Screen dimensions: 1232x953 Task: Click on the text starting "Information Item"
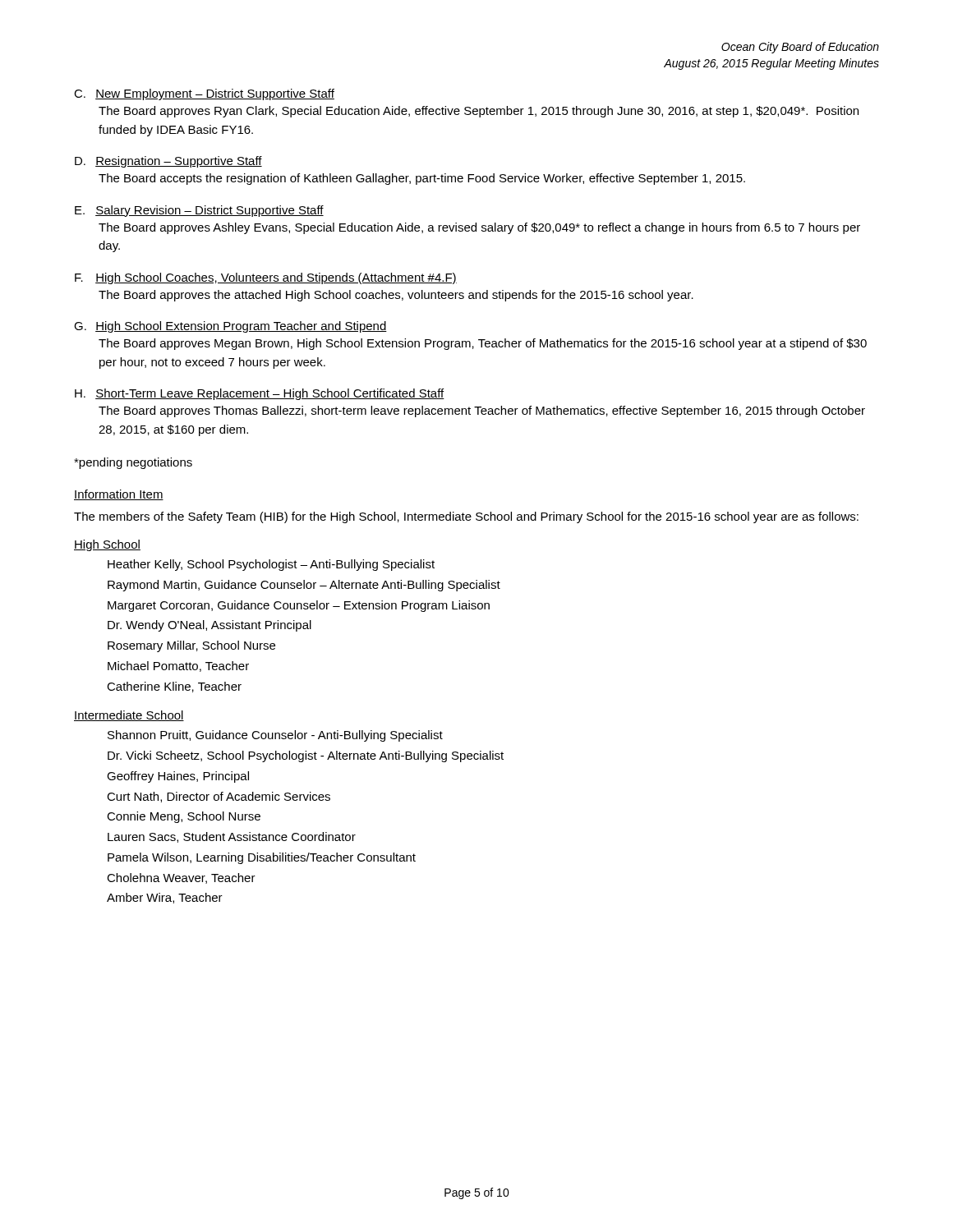118,494
